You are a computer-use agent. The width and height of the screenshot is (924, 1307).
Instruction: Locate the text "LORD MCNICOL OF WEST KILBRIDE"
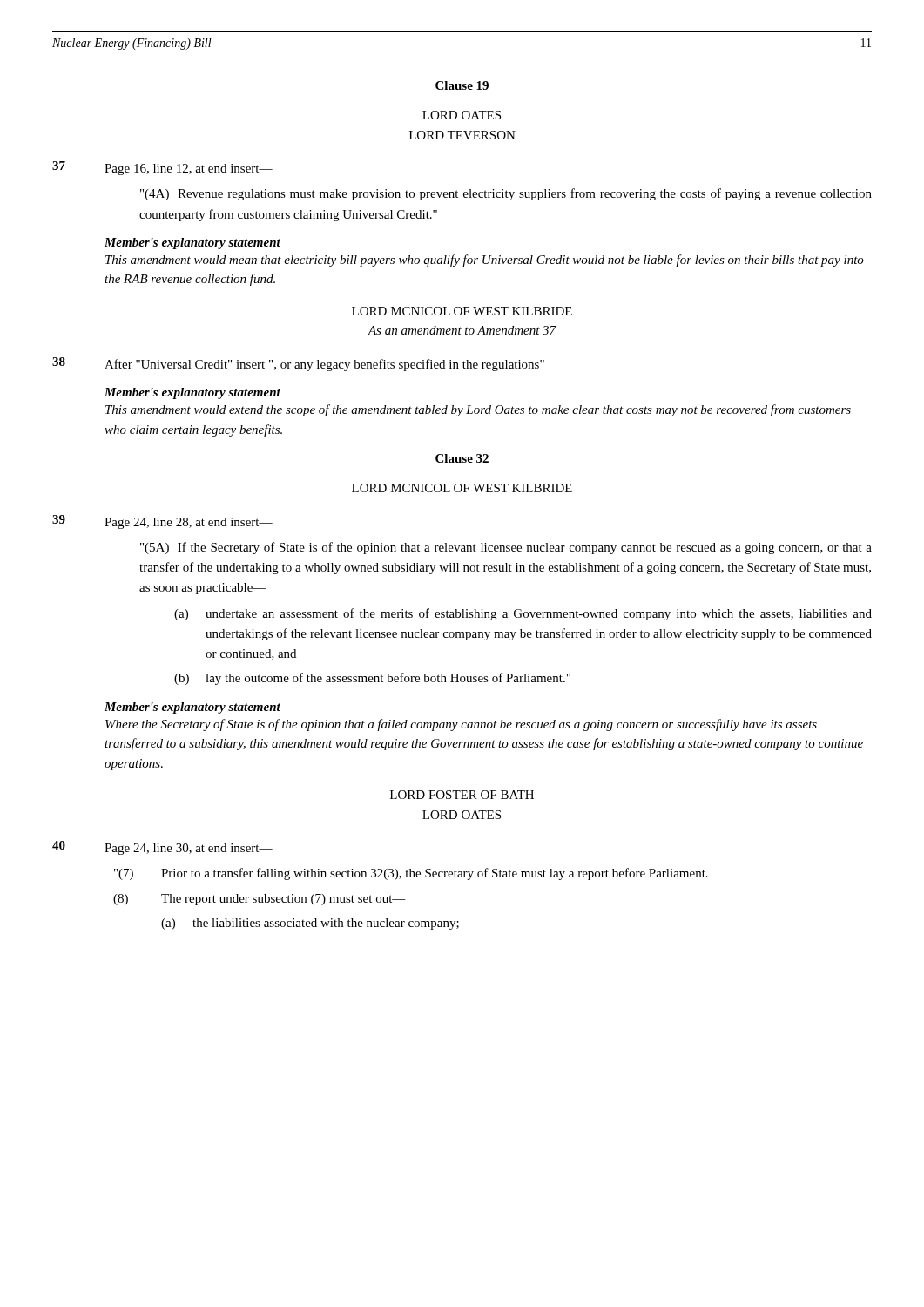coord(462,488)
